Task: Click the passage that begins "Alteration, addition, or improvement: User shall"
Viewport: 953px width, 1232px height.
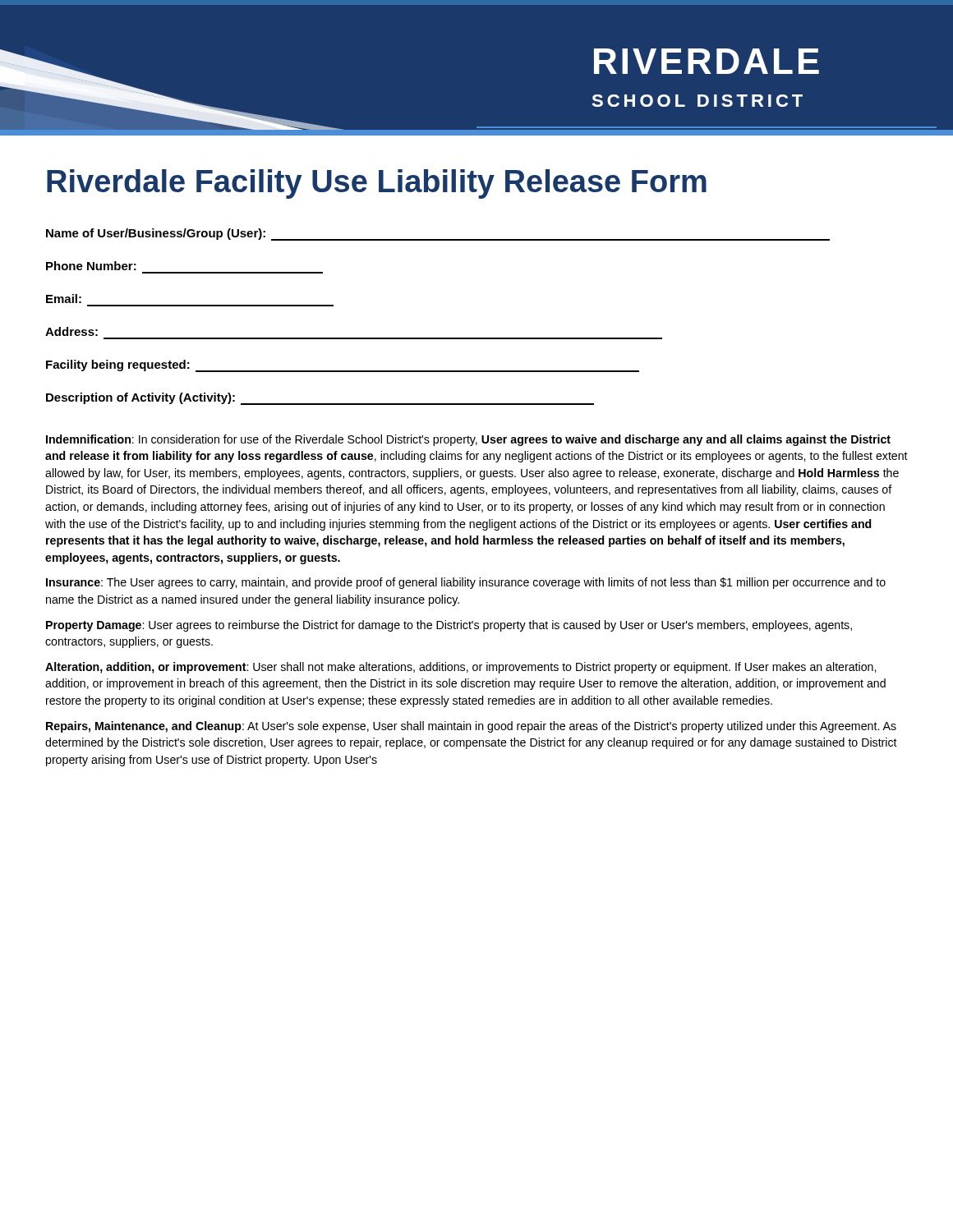Action: tap(476, 684)
